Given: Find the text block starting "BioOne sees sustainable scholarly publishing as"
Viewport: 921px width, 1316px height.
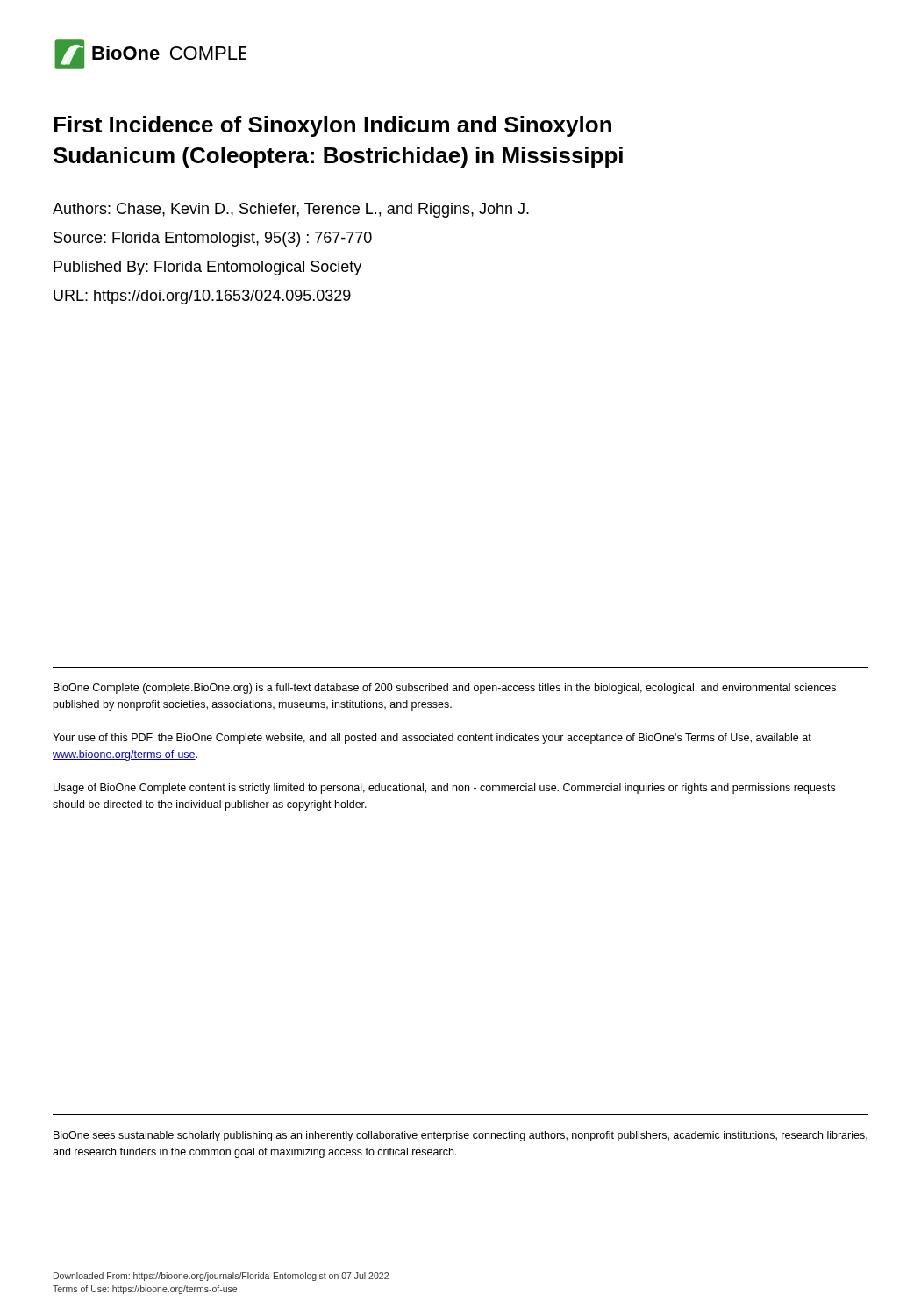Looking at the screenshot, I should [x=460, y=1144].
